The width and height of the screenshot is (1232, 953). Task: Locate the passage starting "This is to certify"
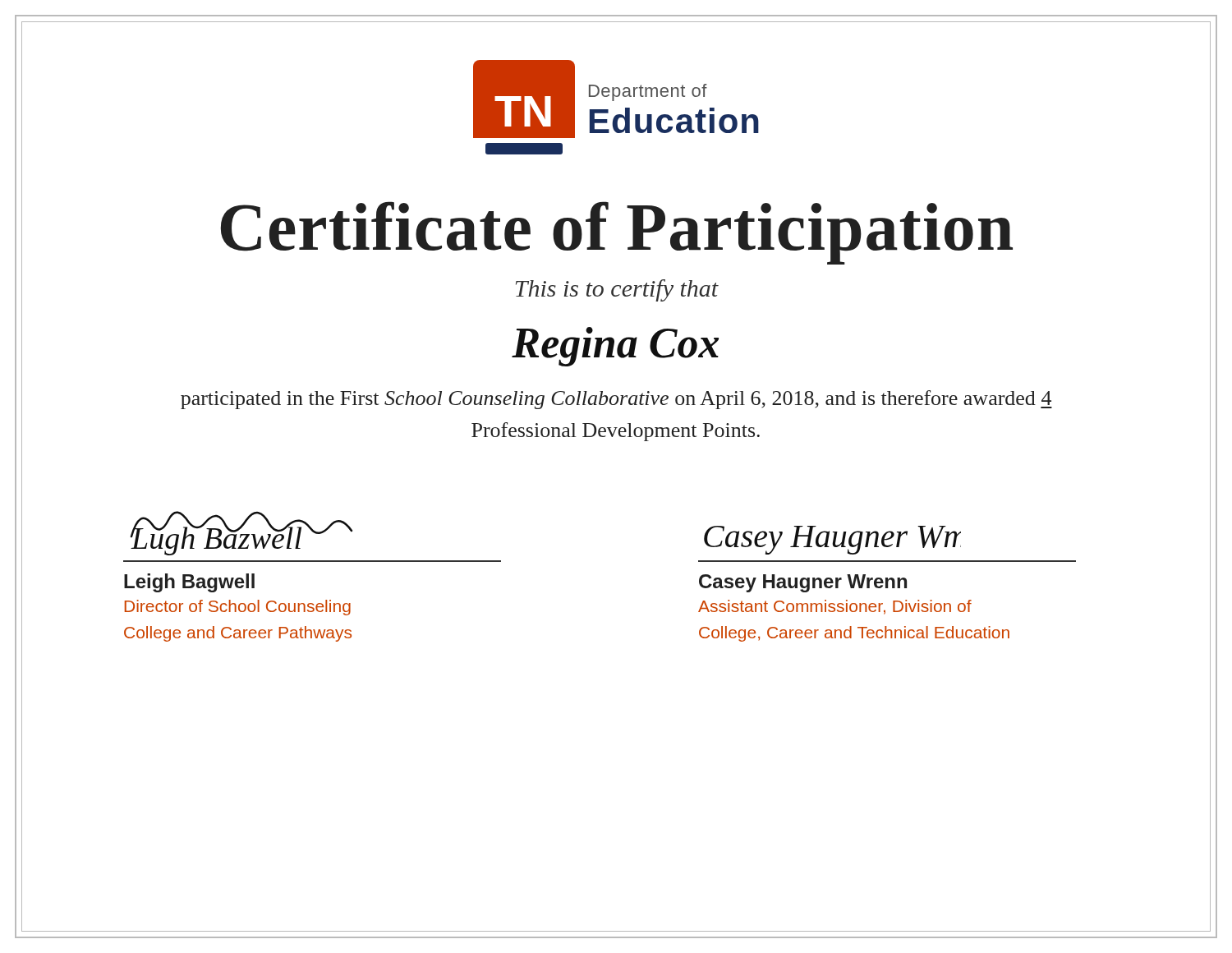click(616, 288)
